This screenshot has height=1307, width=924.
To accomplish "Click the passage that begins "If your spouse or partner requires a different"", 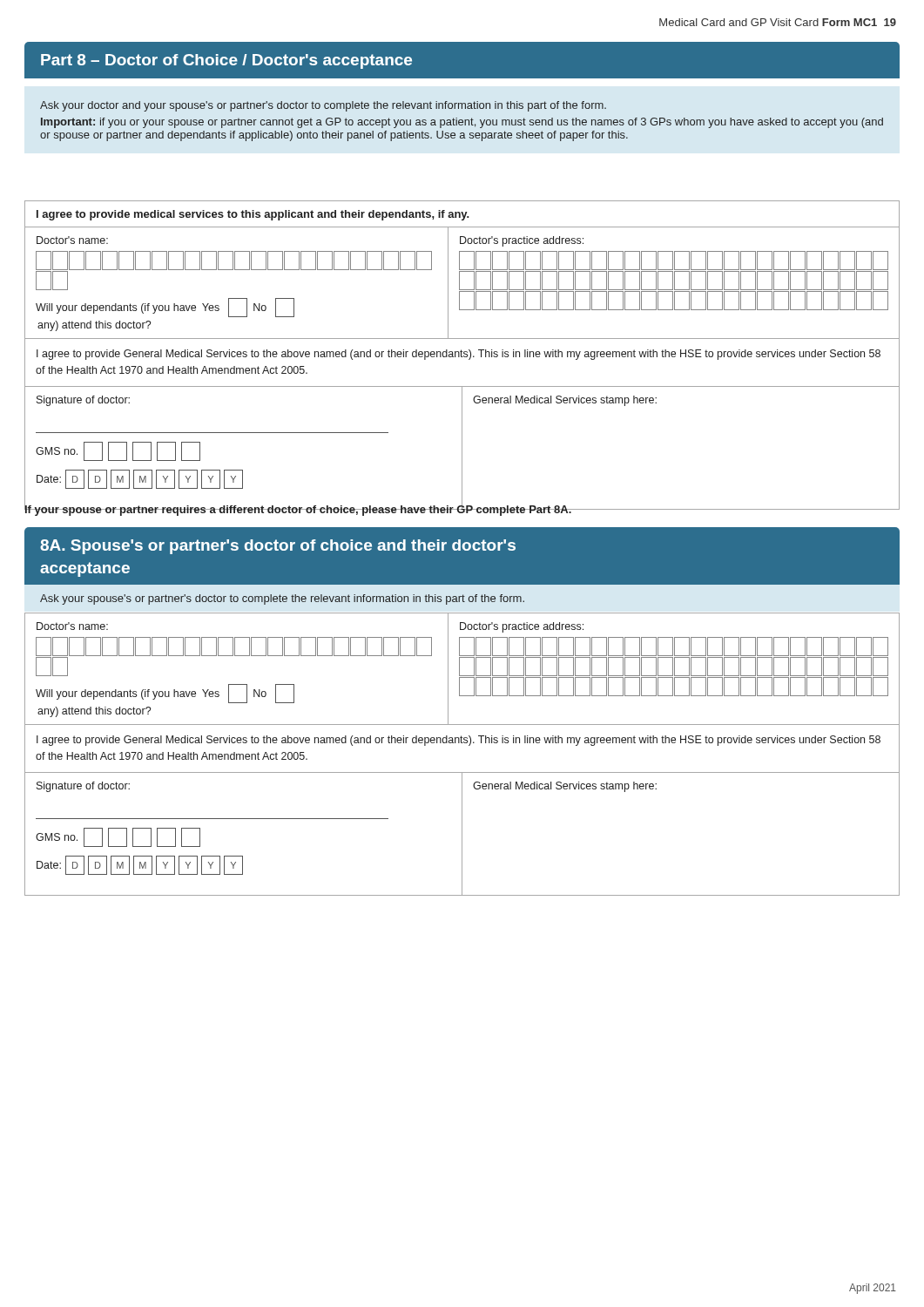I will [x=298, y=509].
